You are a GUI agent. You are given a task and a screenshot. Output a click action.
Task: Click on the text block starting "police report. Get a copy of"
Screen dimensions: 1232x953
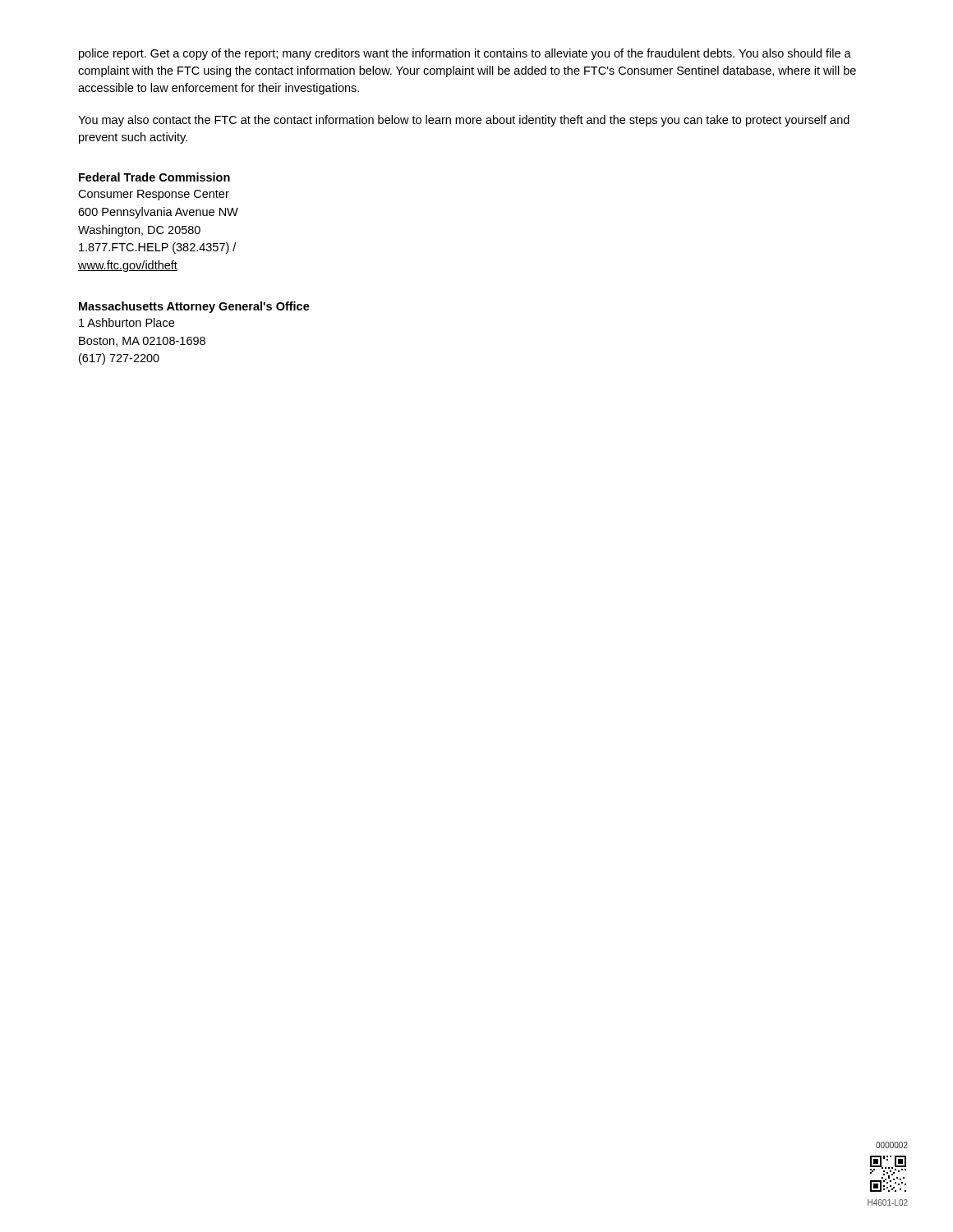coord(467,71)
